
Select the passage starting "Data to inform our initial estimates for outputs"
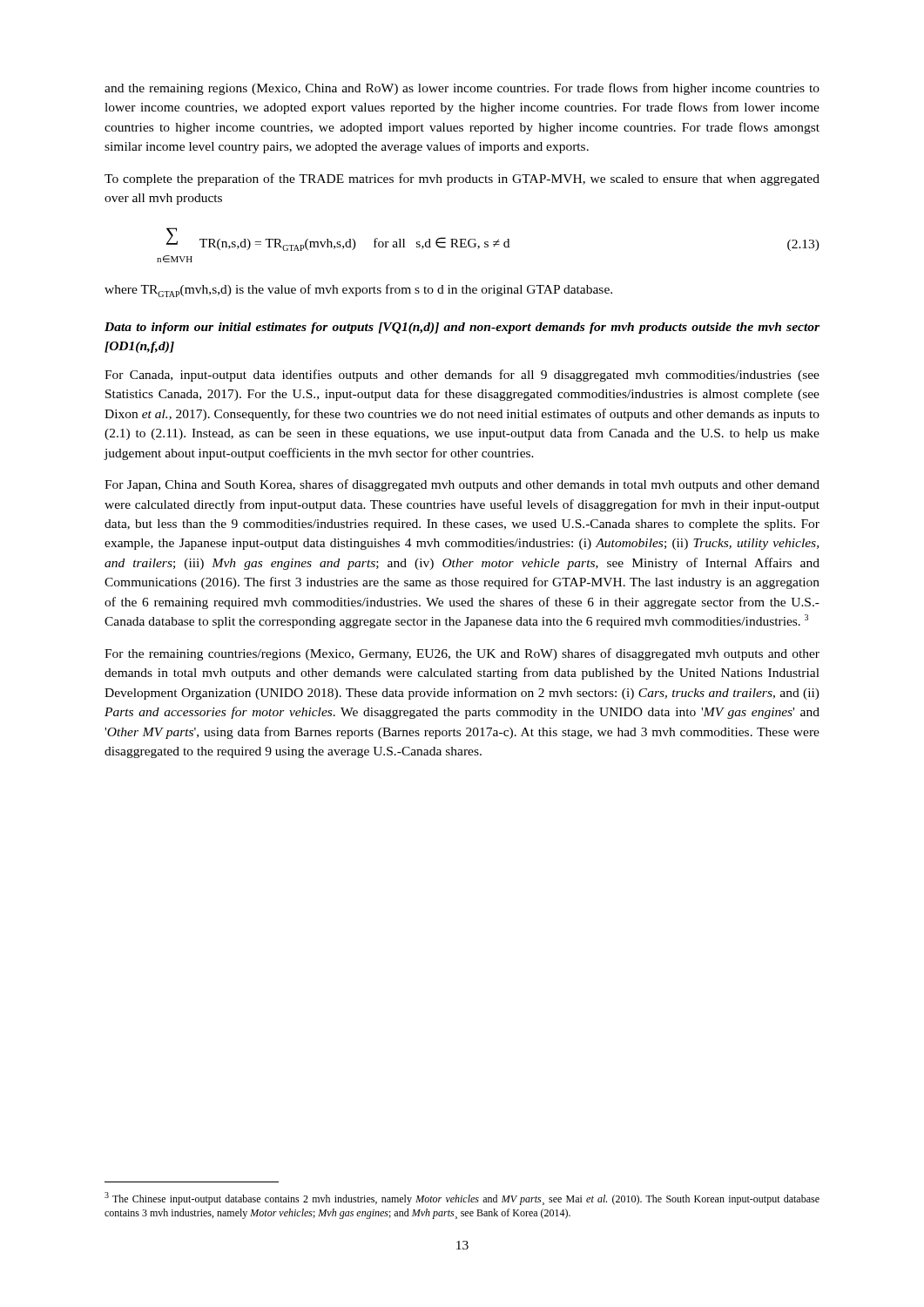(x=462, y=336)
